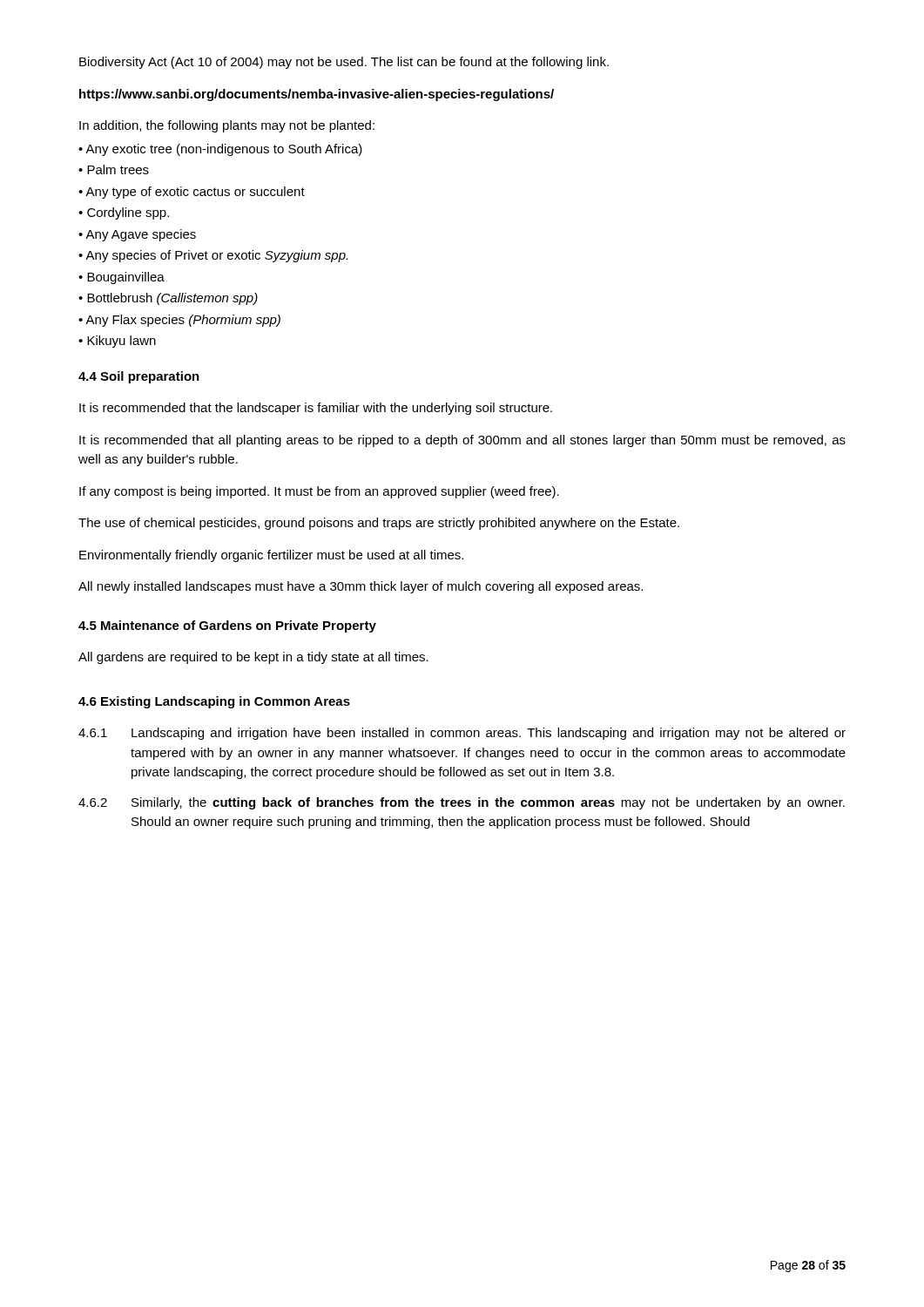
Task: Point to the section header beginning "4.5 Maintenance of Gardens"
Action: [227, 625]
